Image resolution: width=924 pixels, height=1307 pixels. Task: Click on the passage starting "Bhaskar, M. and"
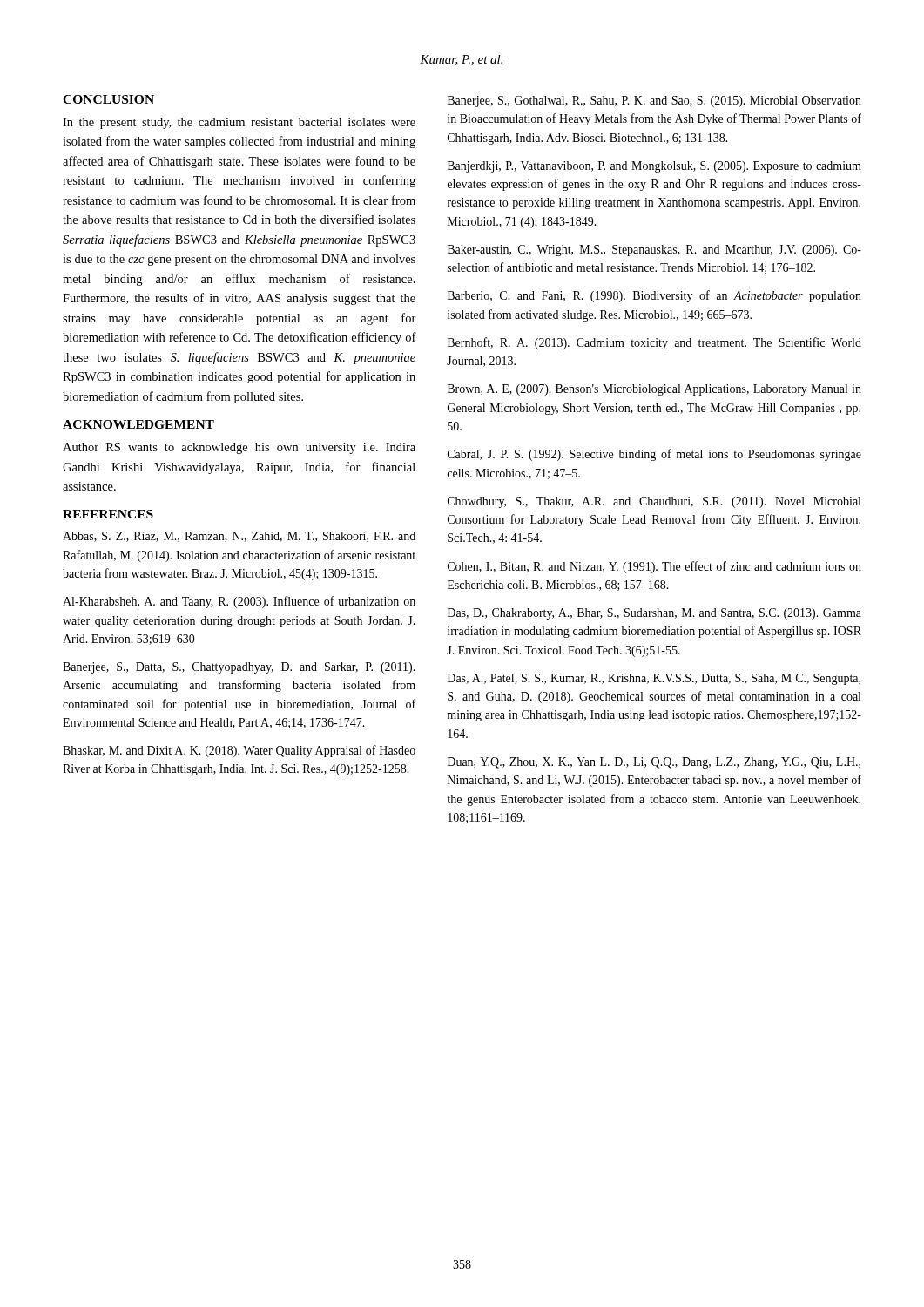(239, 760)
